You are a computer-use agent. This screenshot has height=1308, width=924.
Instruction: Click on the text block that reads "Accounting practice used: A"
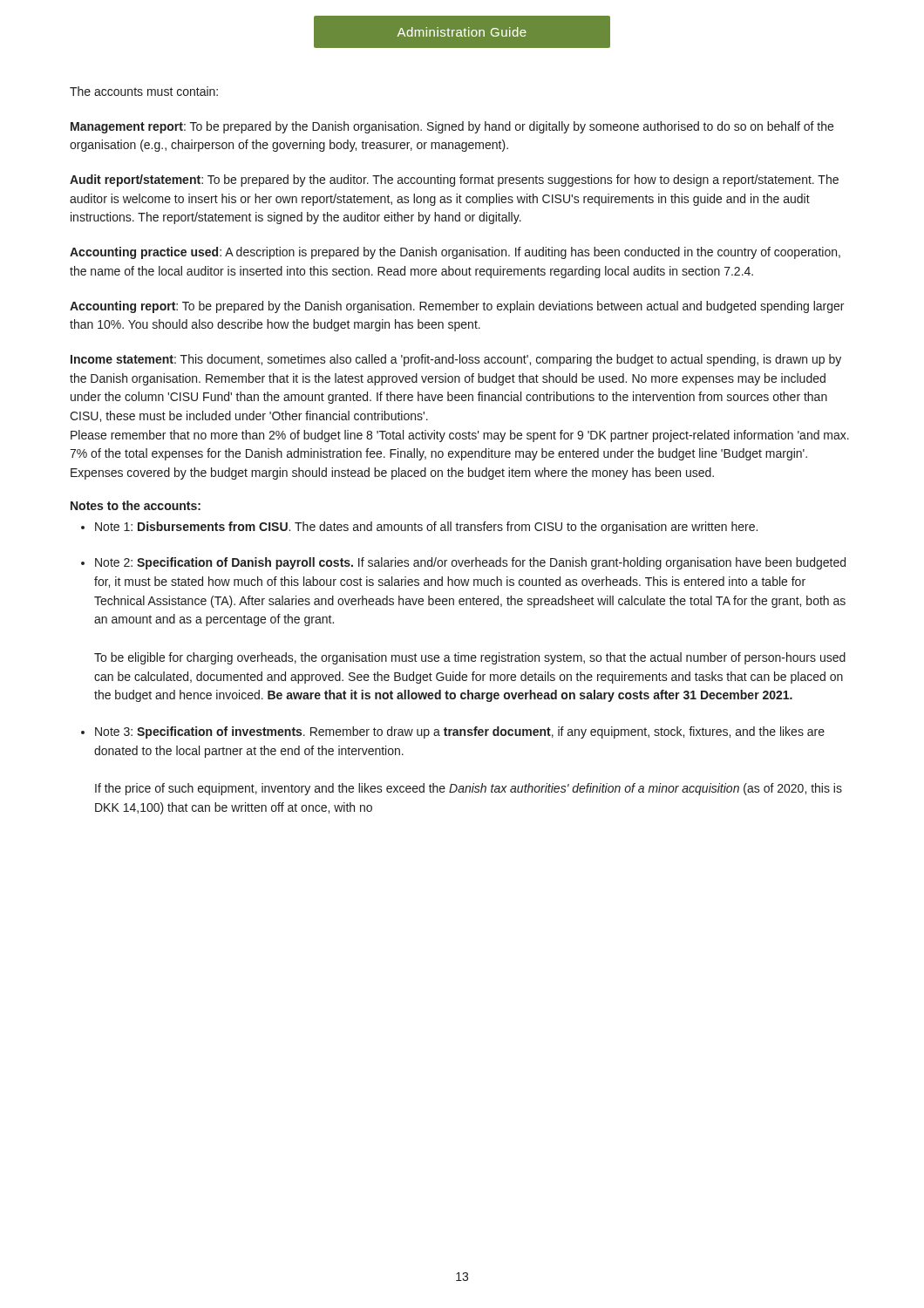455,262
